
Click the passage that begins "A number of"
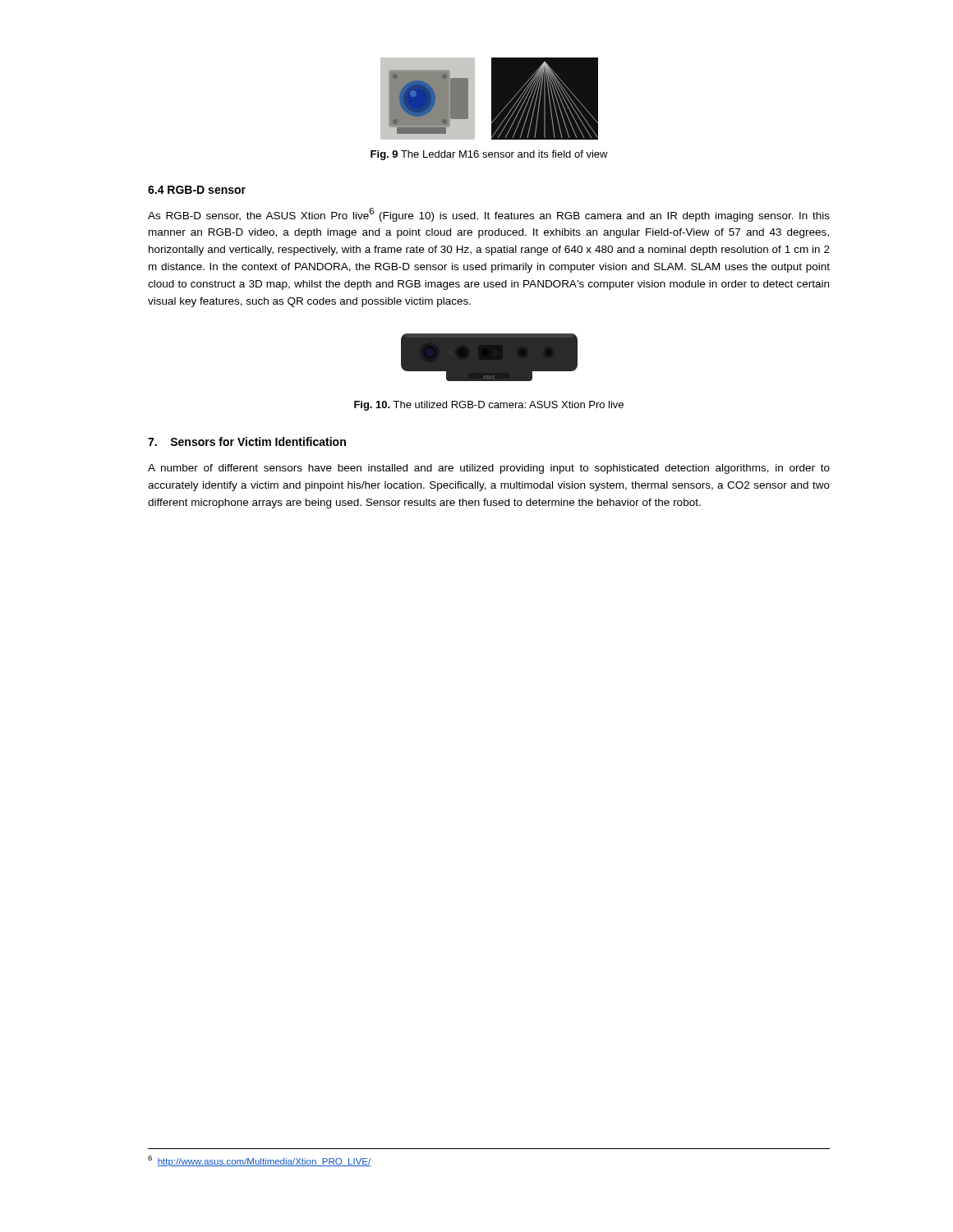click(489, 485)
